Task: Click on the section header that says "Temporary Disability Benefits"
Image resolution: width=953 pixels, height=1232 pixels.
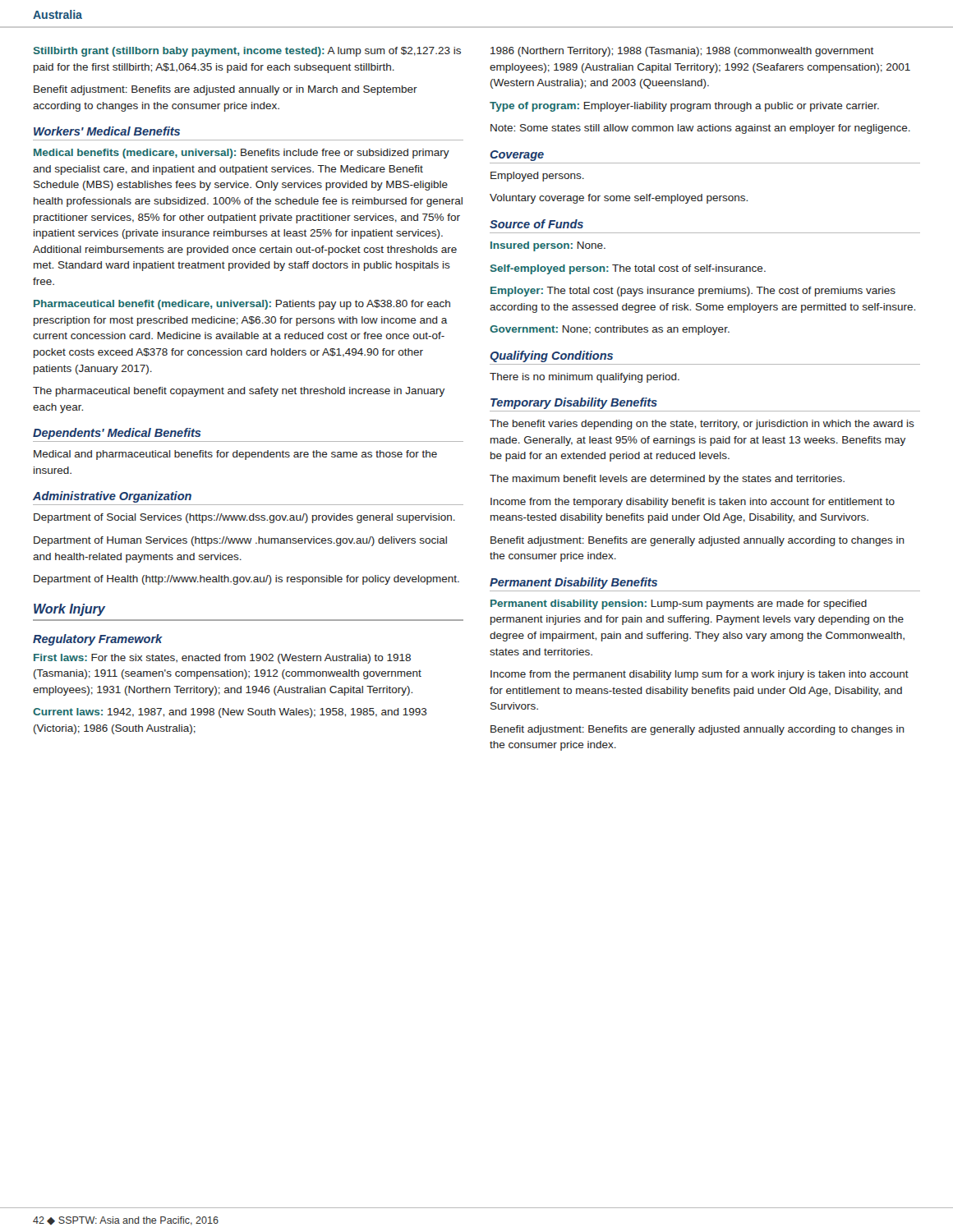Action: (574, 403)
